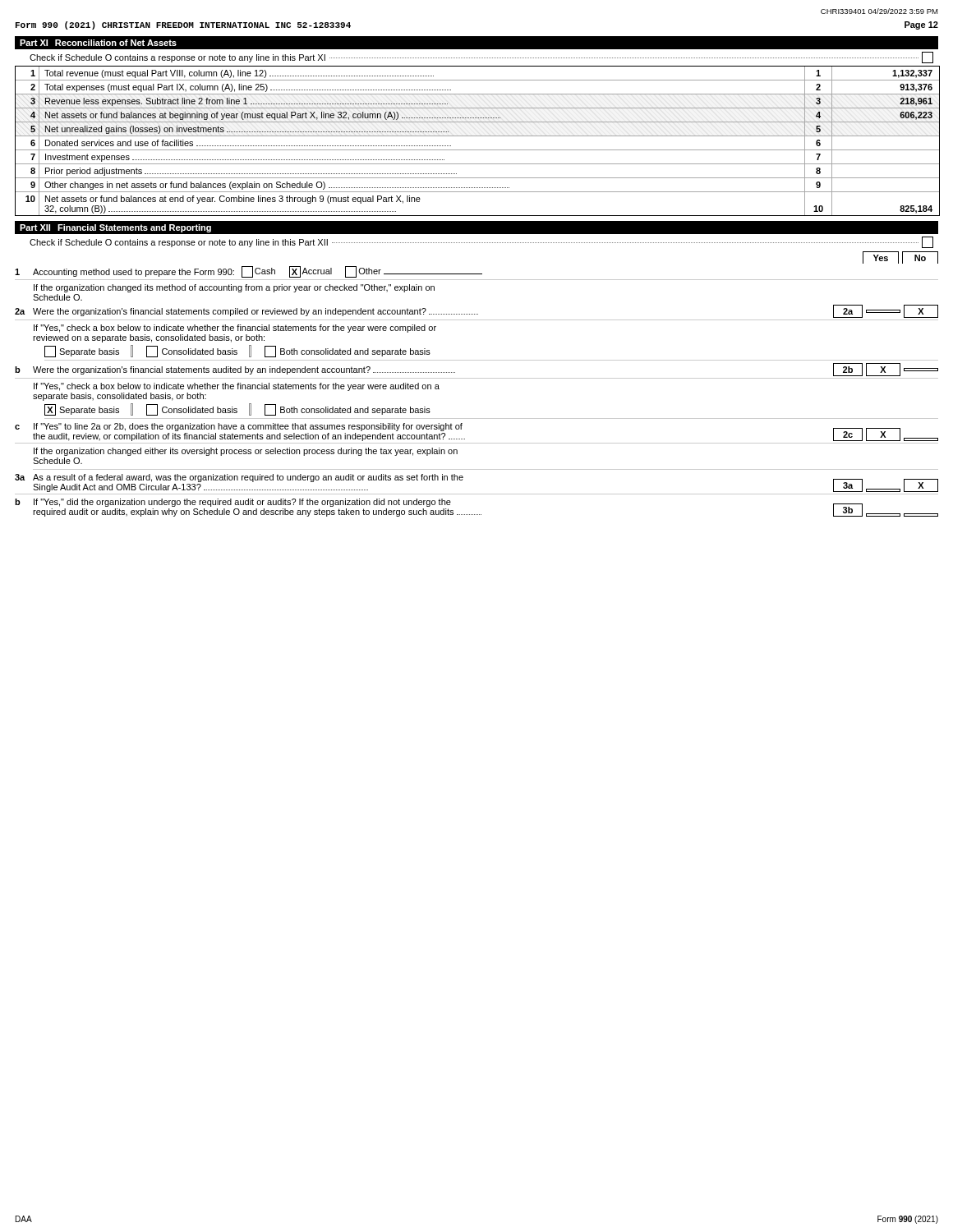
Task: Select the block starting "If the organization changed either its oversight process"
Action: pyautogui.click(x=245, y=456)
